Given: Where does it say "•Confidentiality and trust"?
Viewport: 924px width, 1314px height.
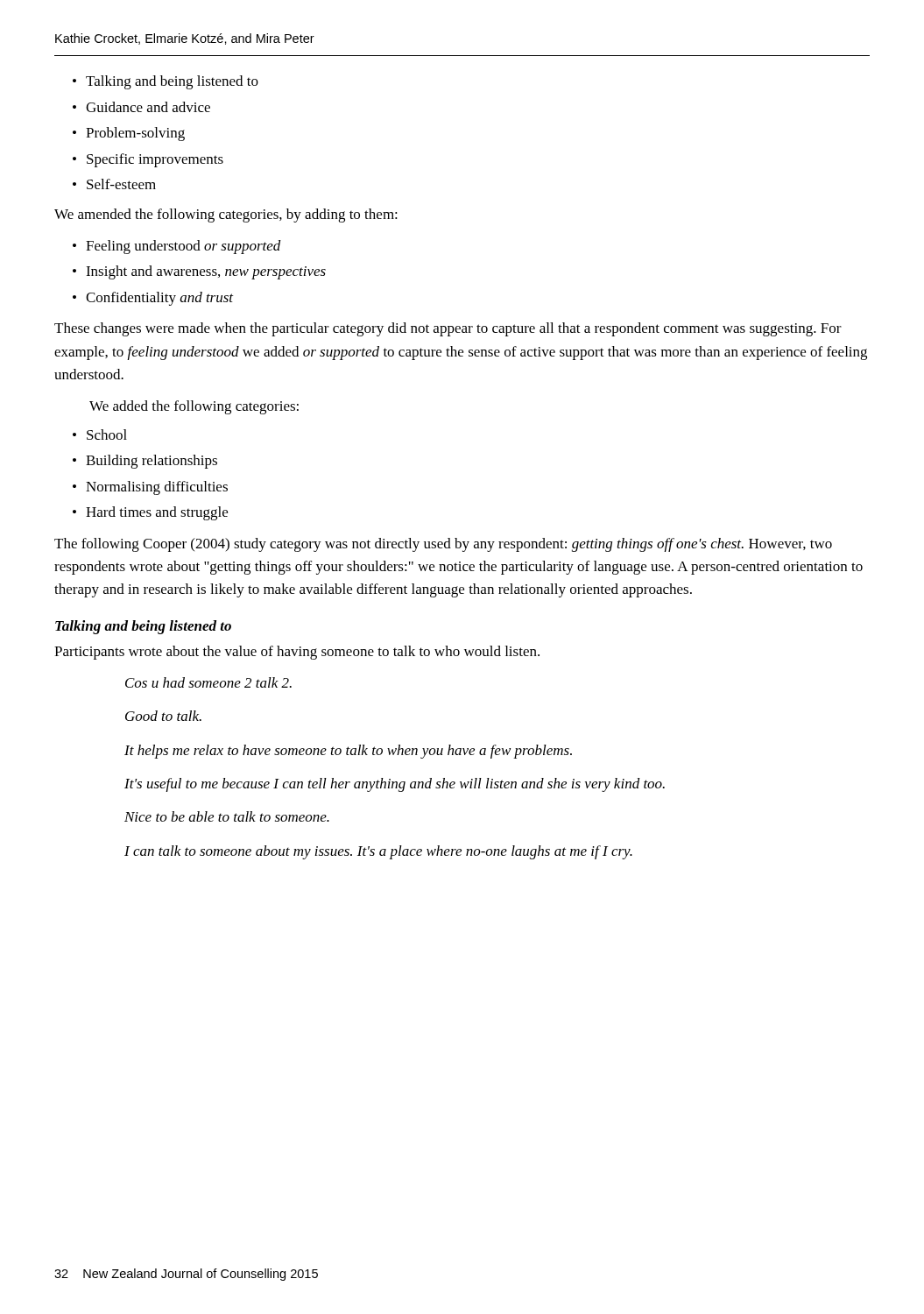Looking at the screenshot, I should 152,297.
